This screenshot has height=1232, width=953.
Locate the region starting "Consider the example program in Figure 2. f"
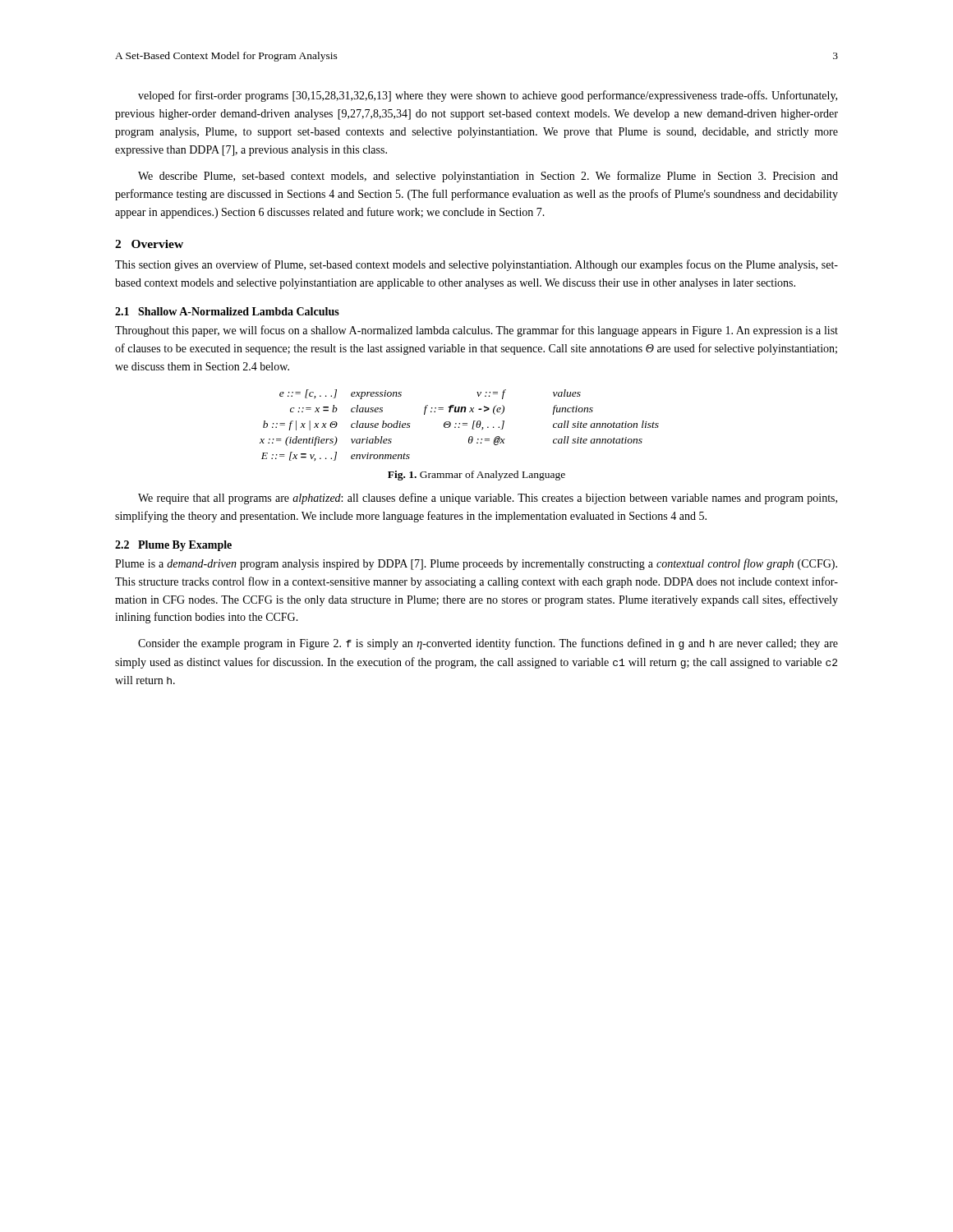pos(476,663)
